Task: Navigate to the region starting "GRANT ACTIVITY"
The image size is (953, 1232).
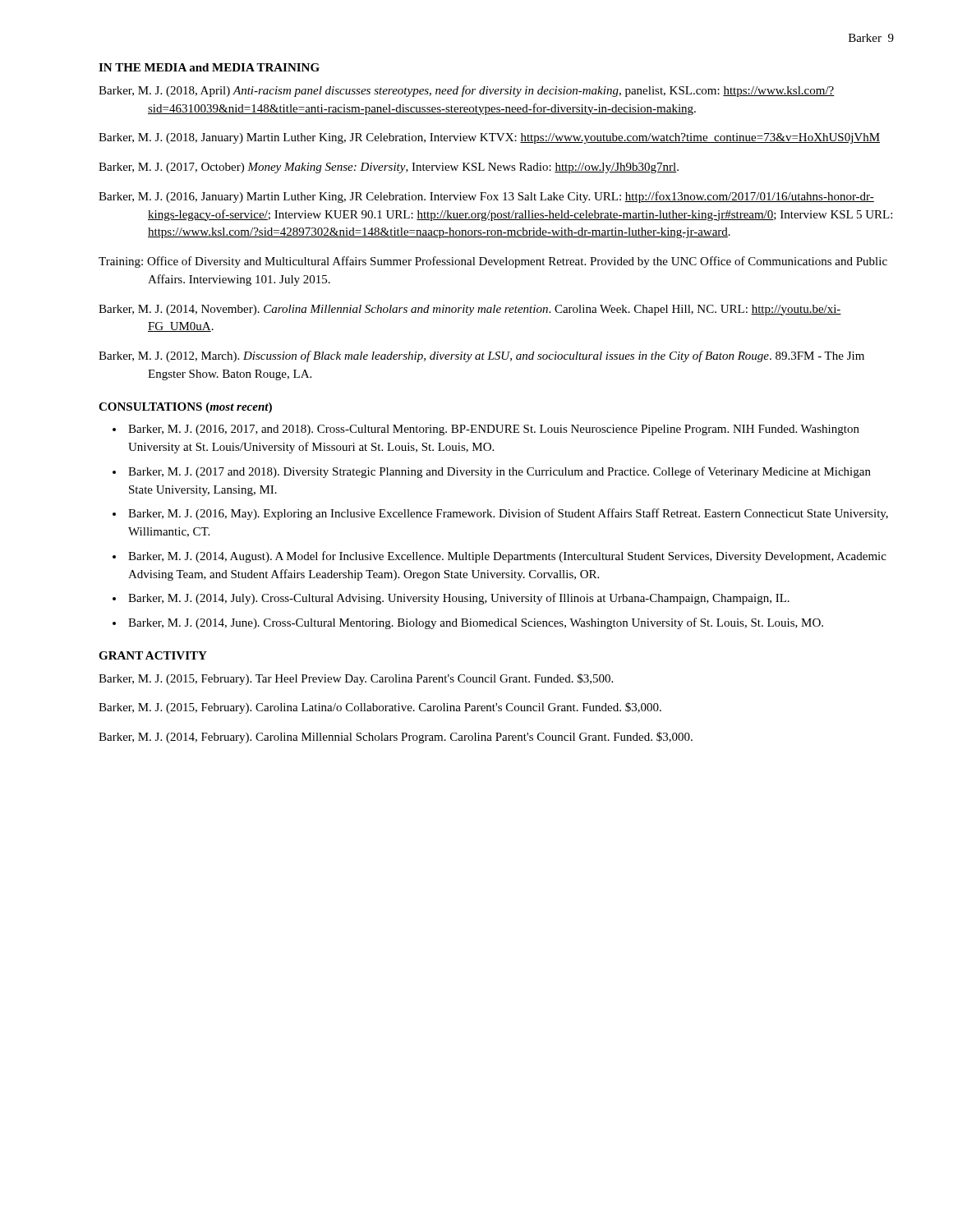Action: click(153, 655)
